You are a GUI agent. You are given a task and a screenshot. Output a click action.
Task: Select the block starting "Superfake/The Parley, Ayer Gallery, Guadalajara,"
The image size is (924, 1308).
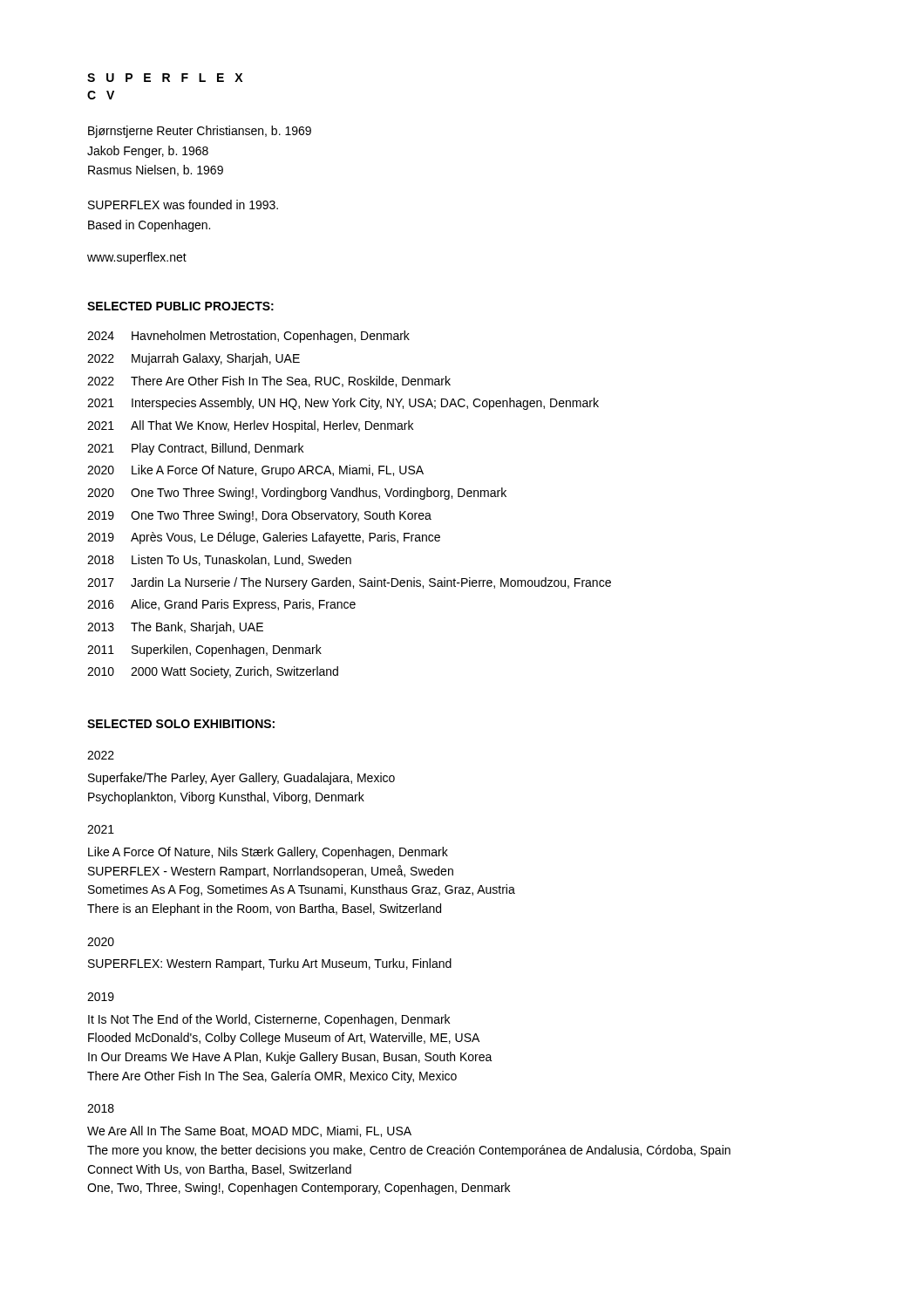point(241,787)
